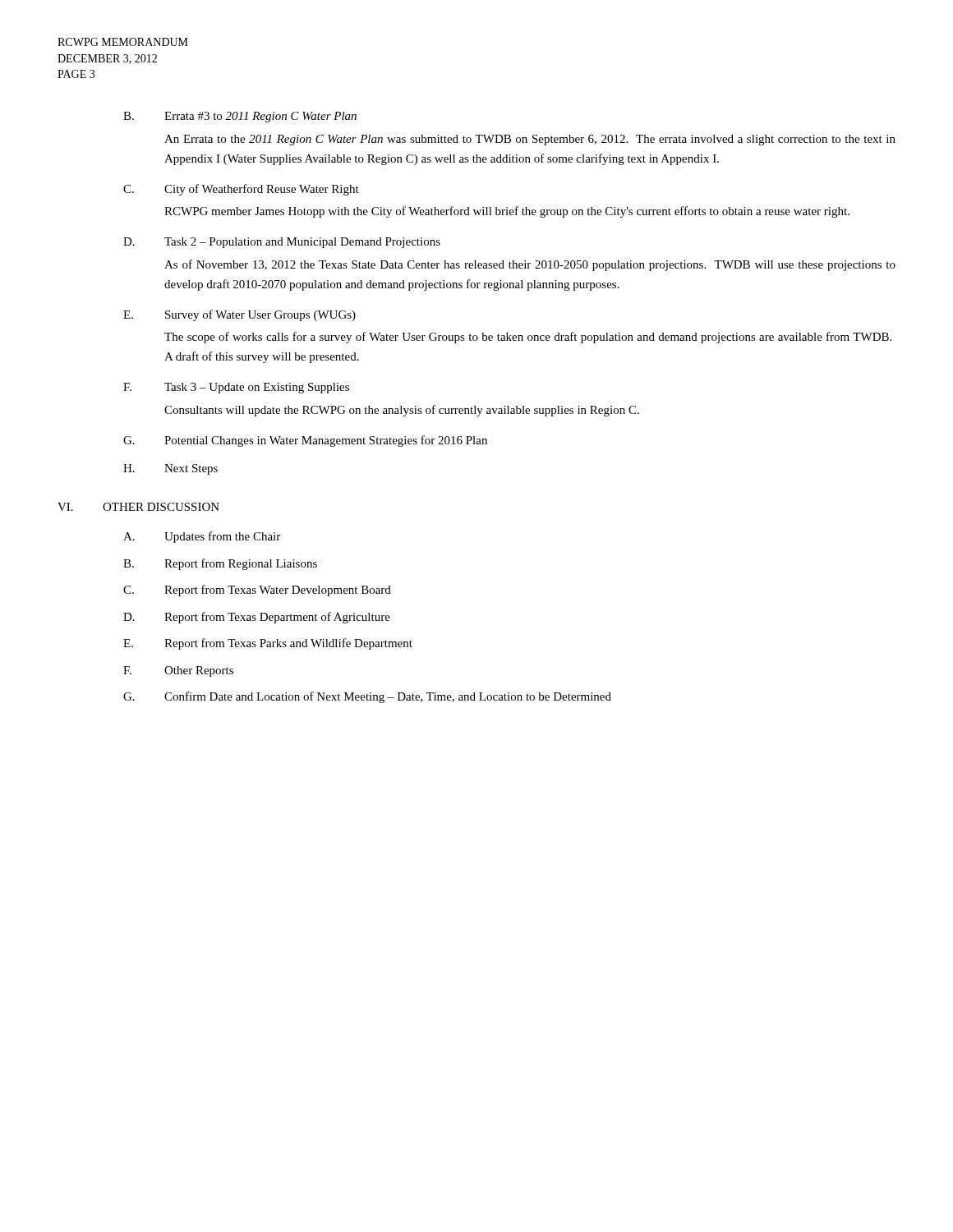Screen dimensions: 1232x953
Task: Where does it say "F. Other Reports"?
Action: click(178, 671)
